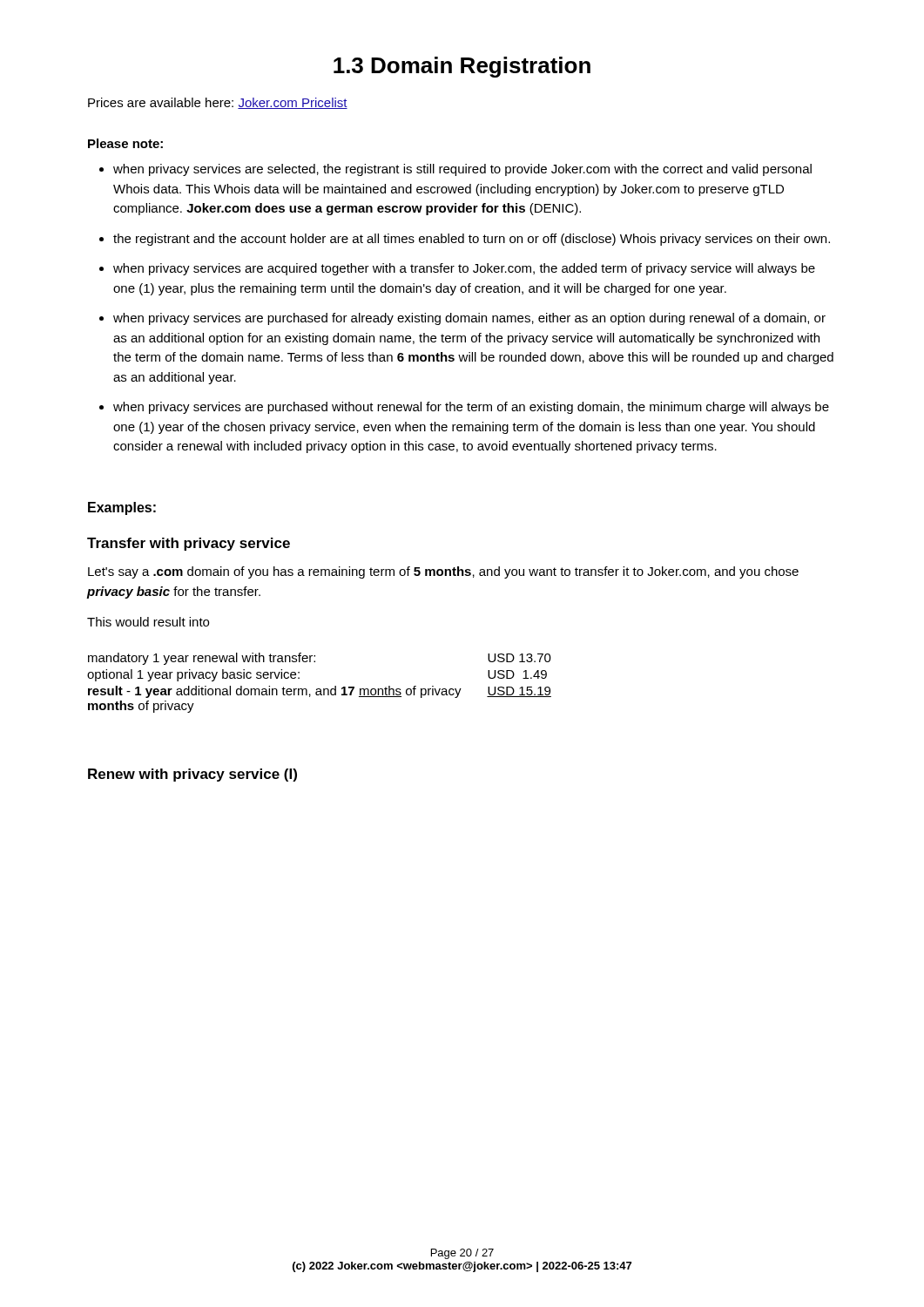The height and width of the screenshot is (1307, 924).
Task: Locate the region starting "the registrant and the account holder"
Action: pyautogui.click(x=472, y=238)
